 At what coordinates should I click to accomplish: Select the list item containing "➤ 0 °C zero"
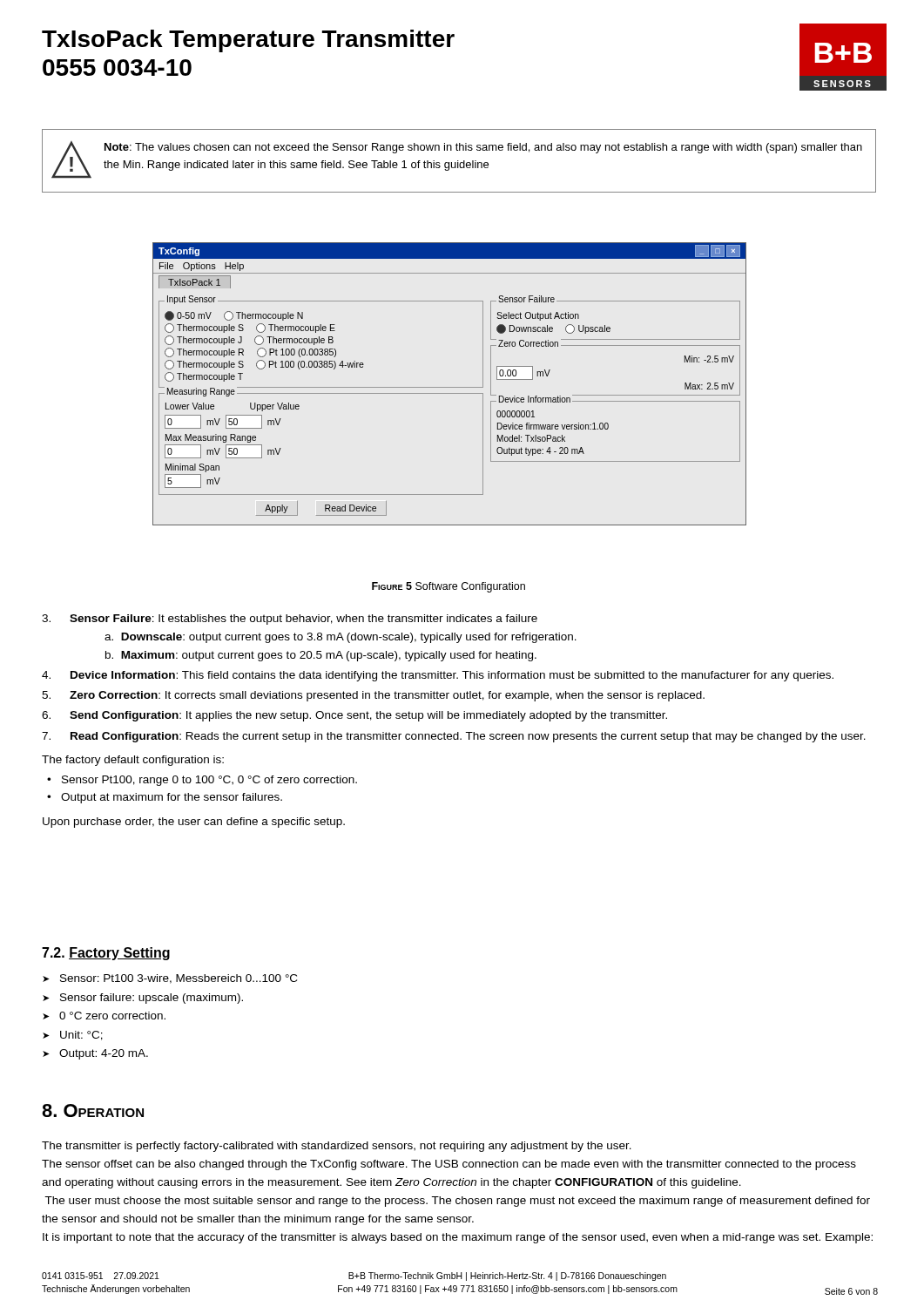pos(104,1017)
